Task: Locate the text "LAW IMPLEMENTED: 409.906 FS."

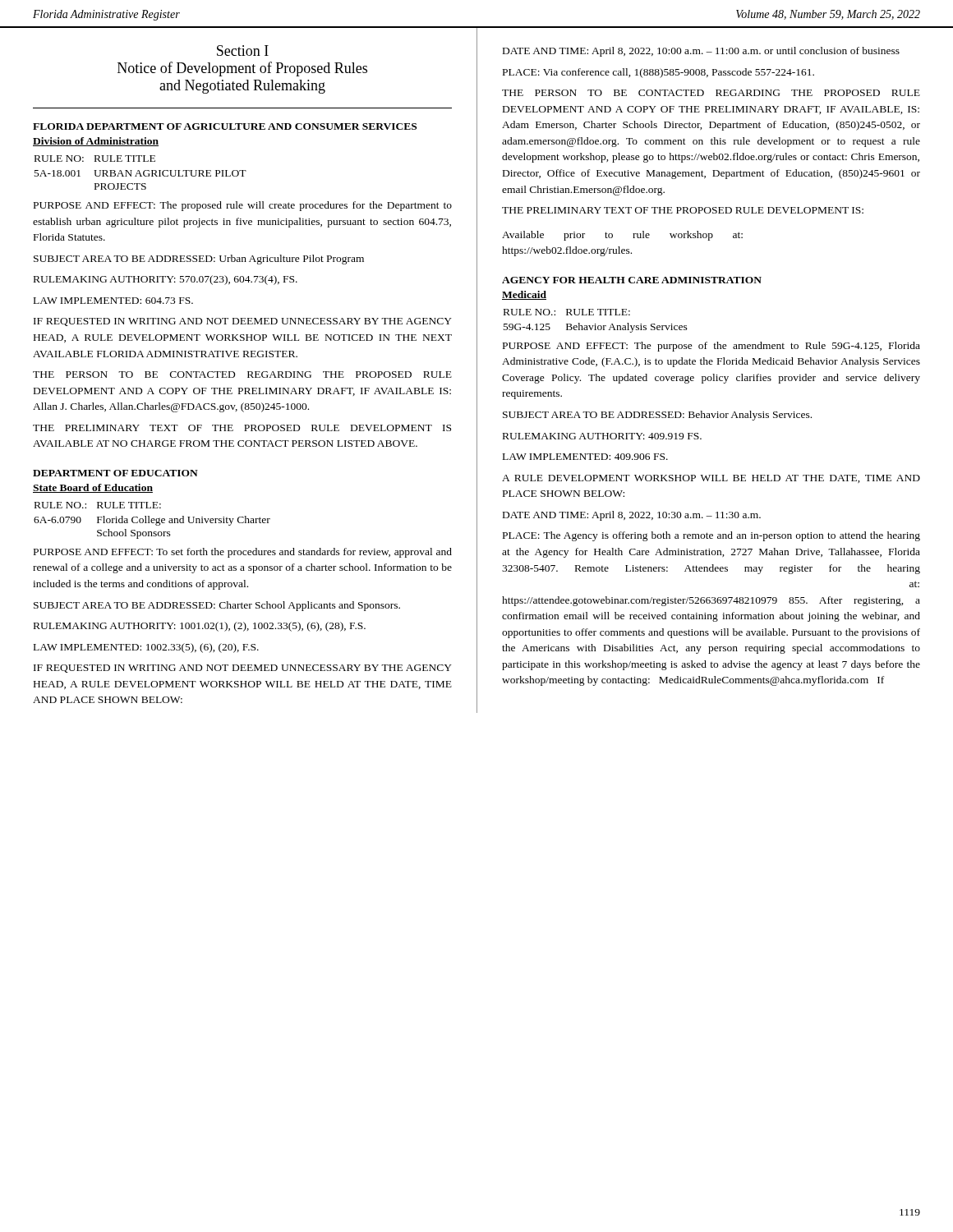Action: tap(585, 456)
